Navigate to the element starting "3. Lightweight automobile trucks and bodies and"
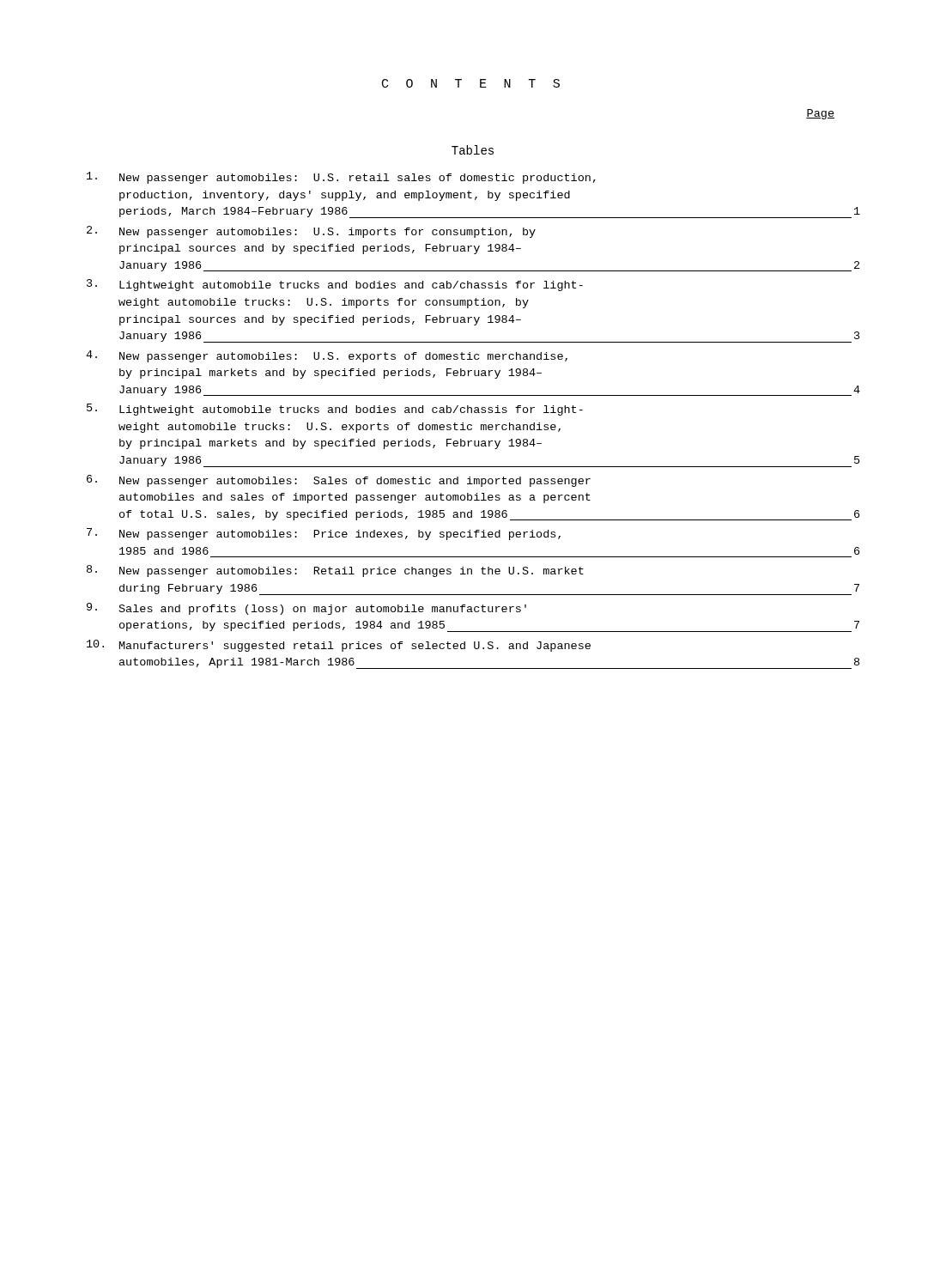The width and height of the screenshot is (946, 1288). [x=473, y=311]
